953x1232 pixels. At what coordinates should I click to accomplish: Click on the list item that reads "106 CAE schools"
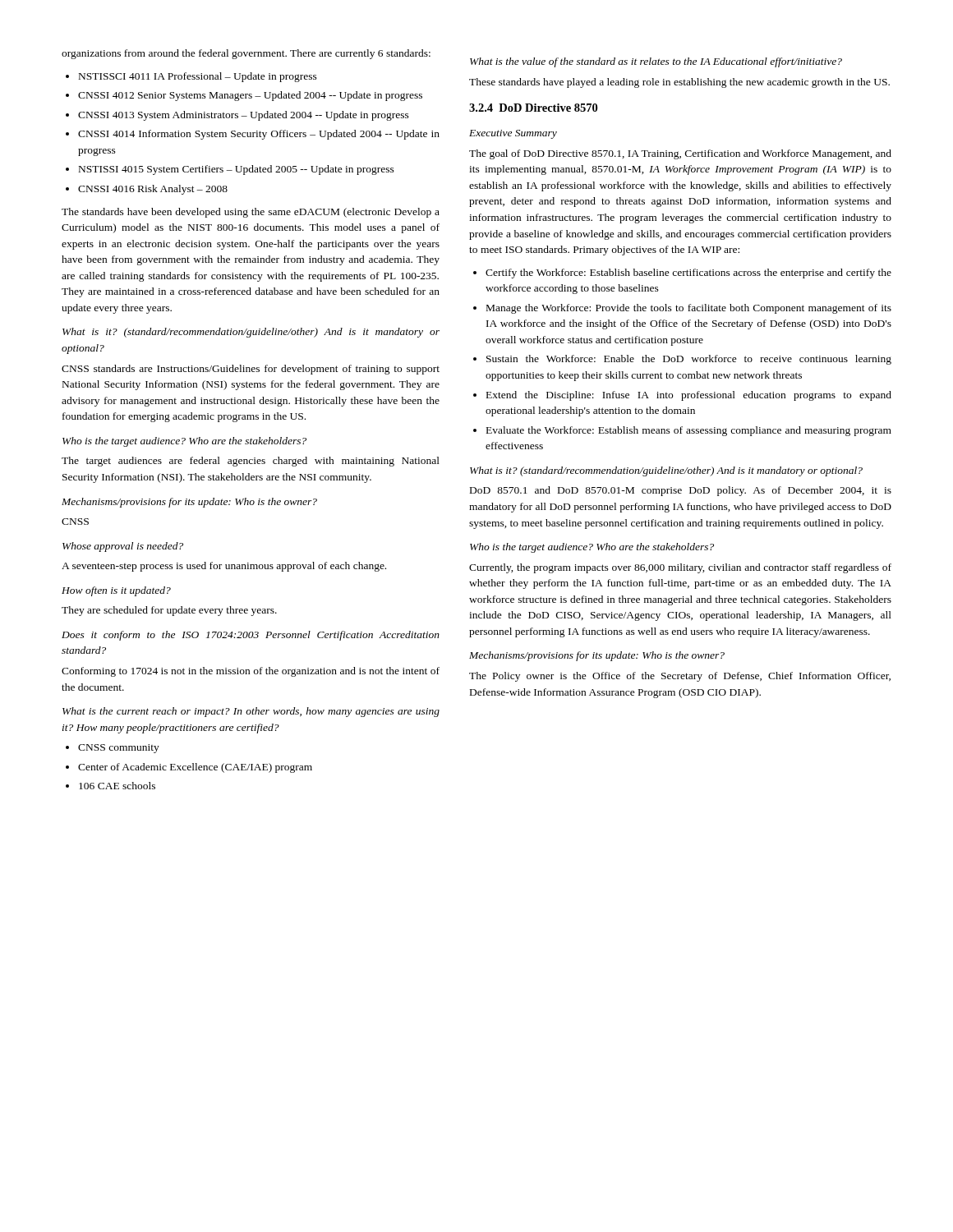(117, 786)
